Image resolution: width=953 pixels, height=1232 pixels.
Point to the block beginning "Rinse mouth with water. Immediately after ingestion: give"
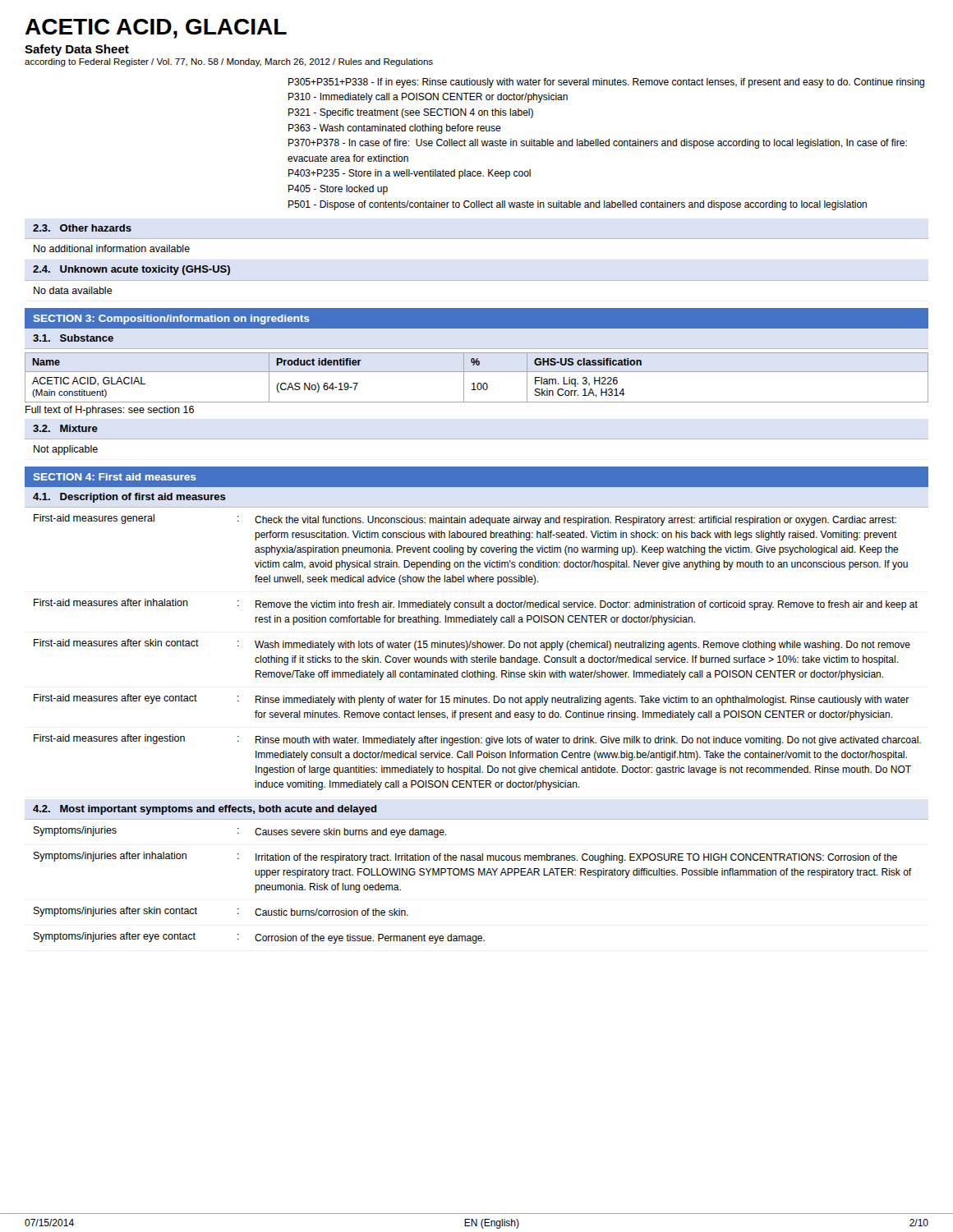click(x=588, y=762)
